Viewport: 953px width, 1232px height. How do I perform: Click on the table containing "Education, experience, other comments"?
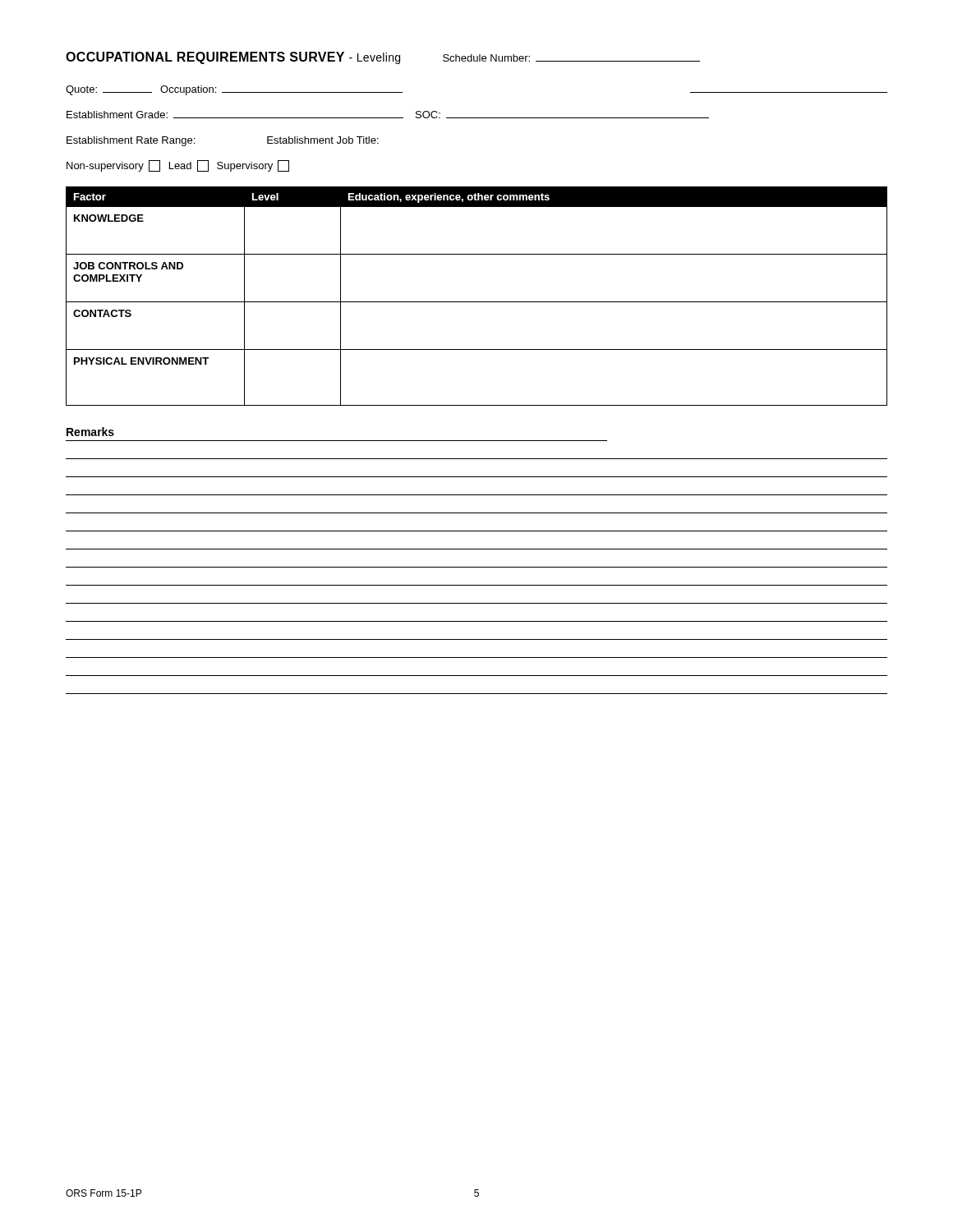pyautogui.click(x=476, y=296)
